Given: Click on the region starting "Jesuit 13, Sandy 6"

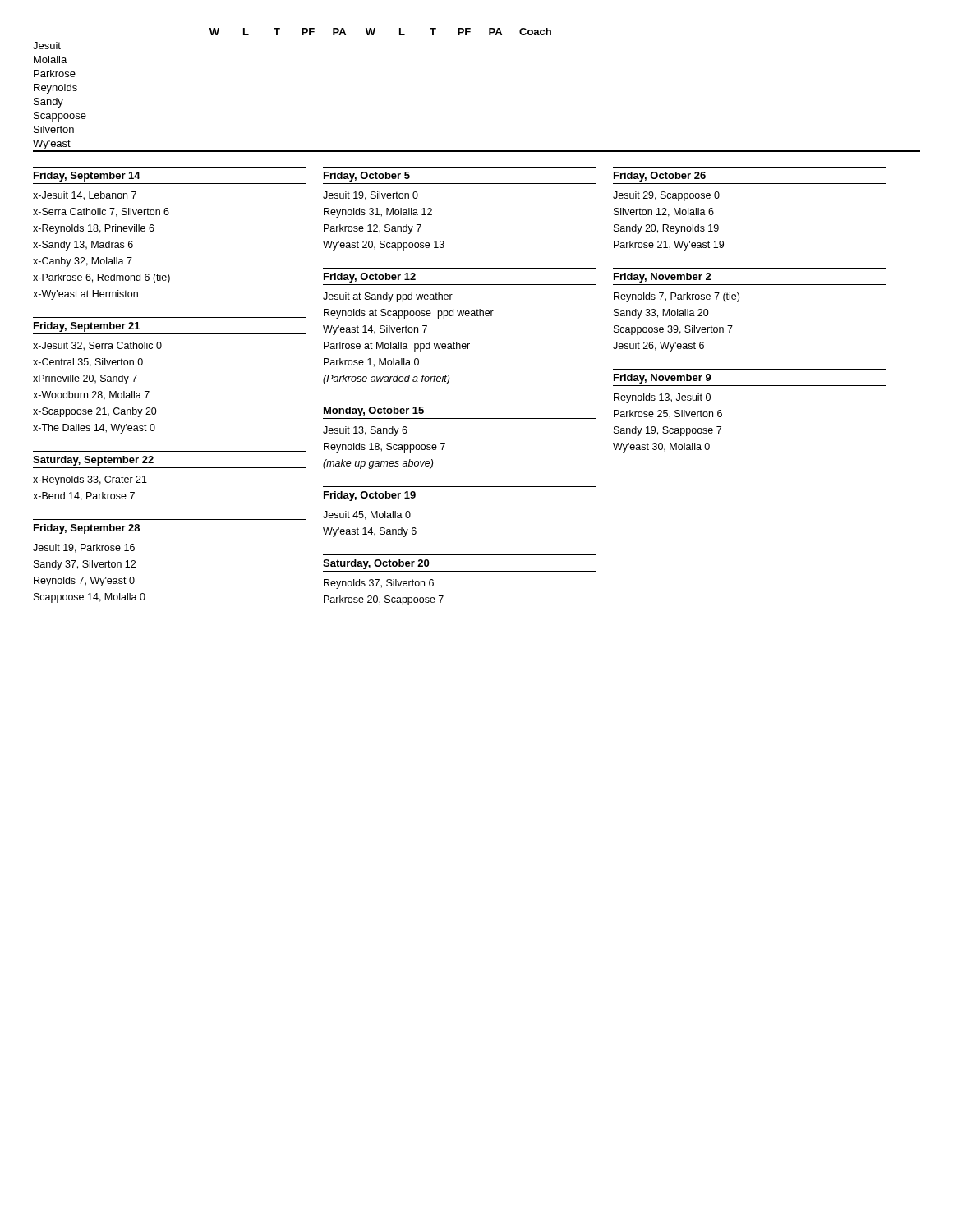Looking at the screenshot, I should 365,430.
